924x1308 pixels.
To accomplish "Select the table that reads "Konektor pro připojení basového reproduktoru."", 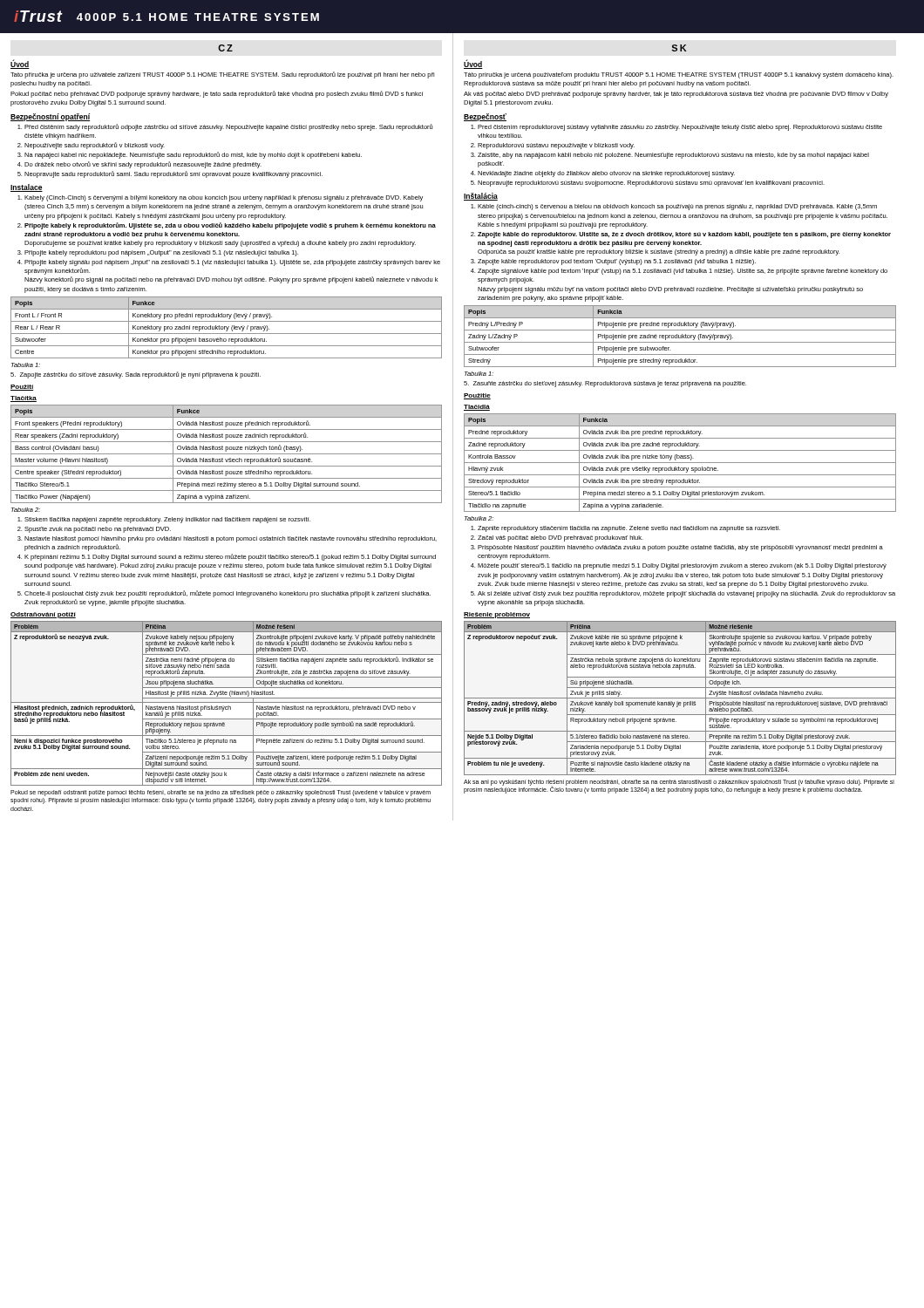I will point(226,327).
